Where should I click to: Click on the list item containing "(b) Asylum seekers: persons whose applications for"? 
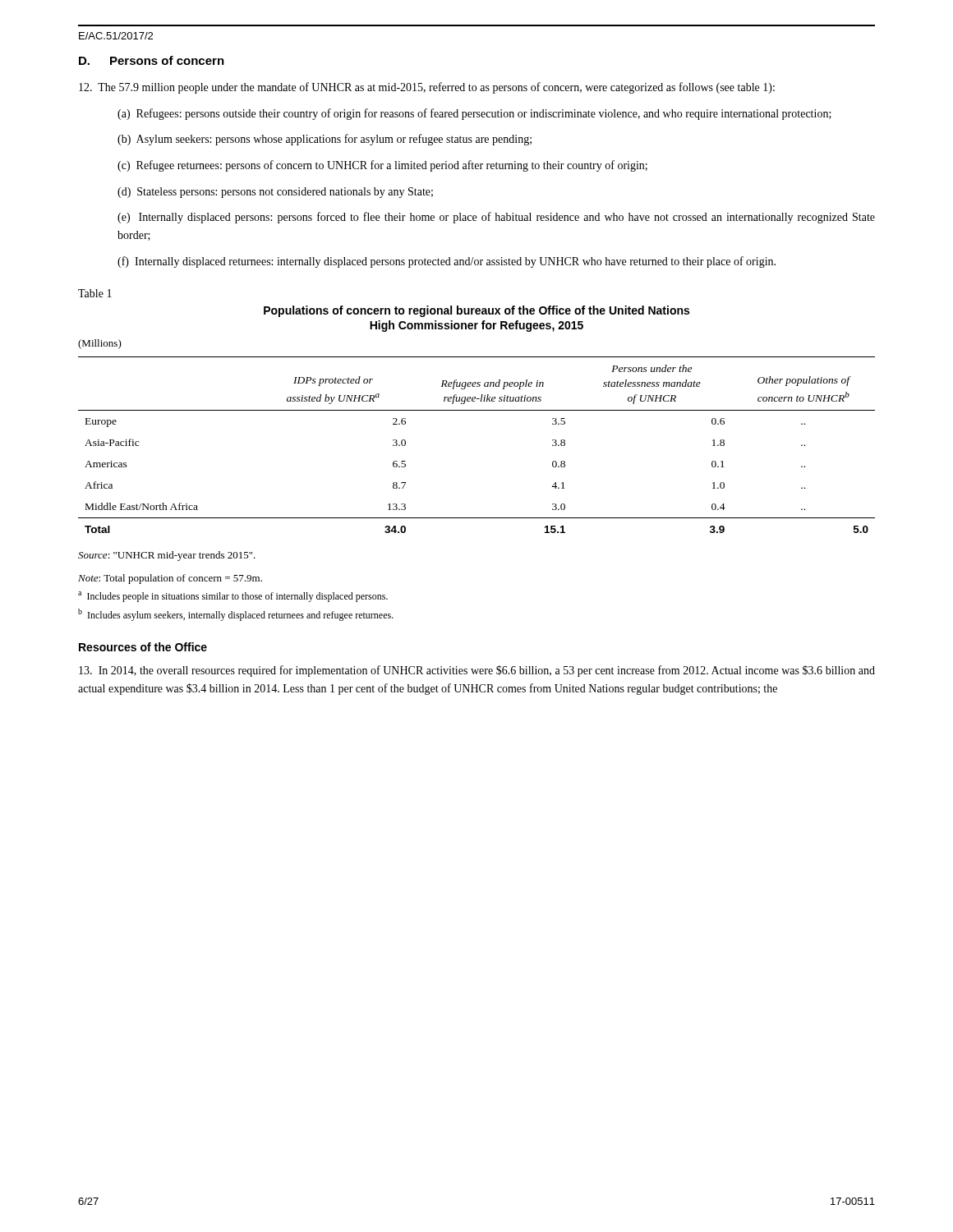325,139
